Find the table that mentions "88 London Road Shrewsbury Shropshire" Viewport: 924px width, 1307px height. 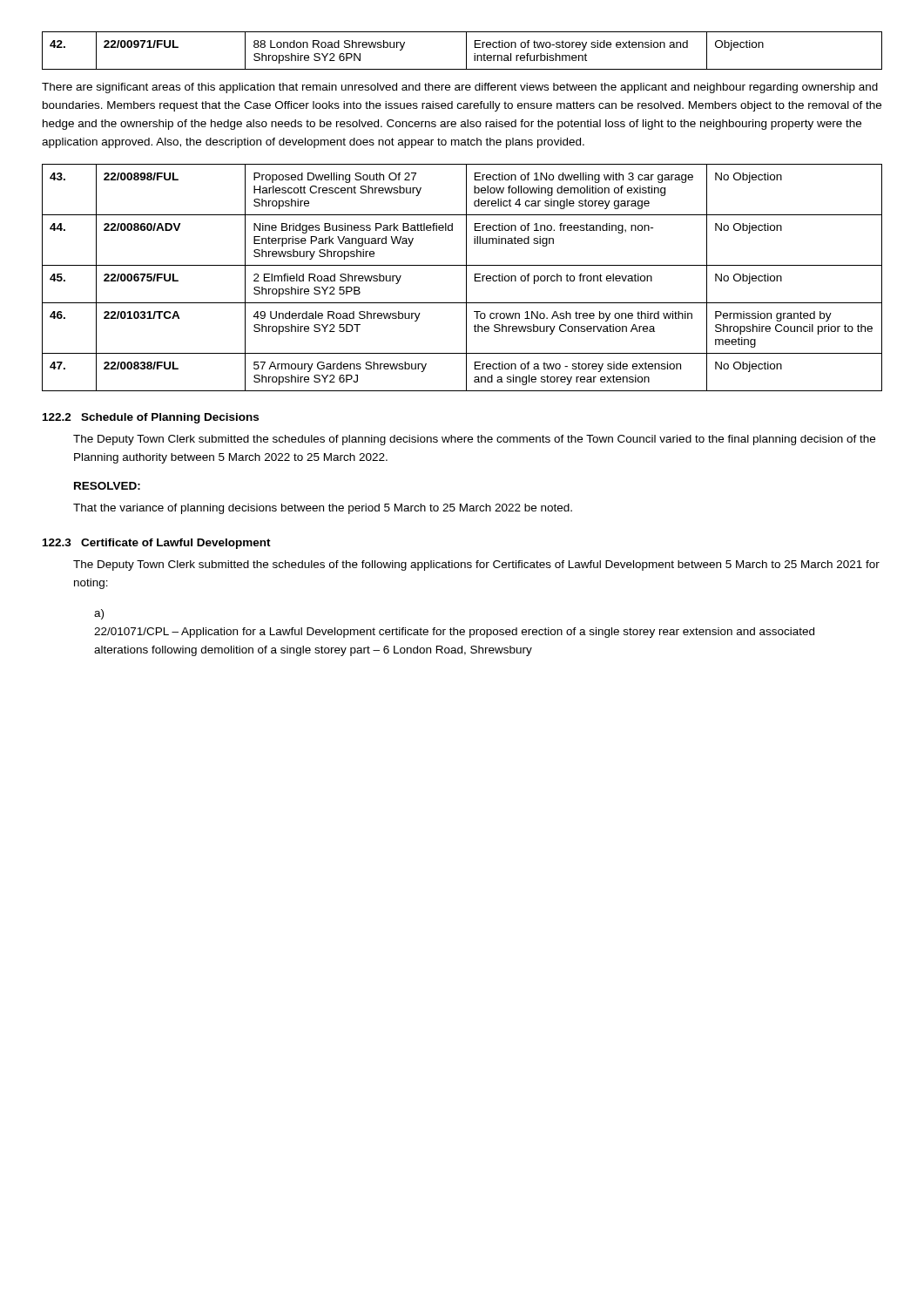pyautogui.click(x=462, y=51)
